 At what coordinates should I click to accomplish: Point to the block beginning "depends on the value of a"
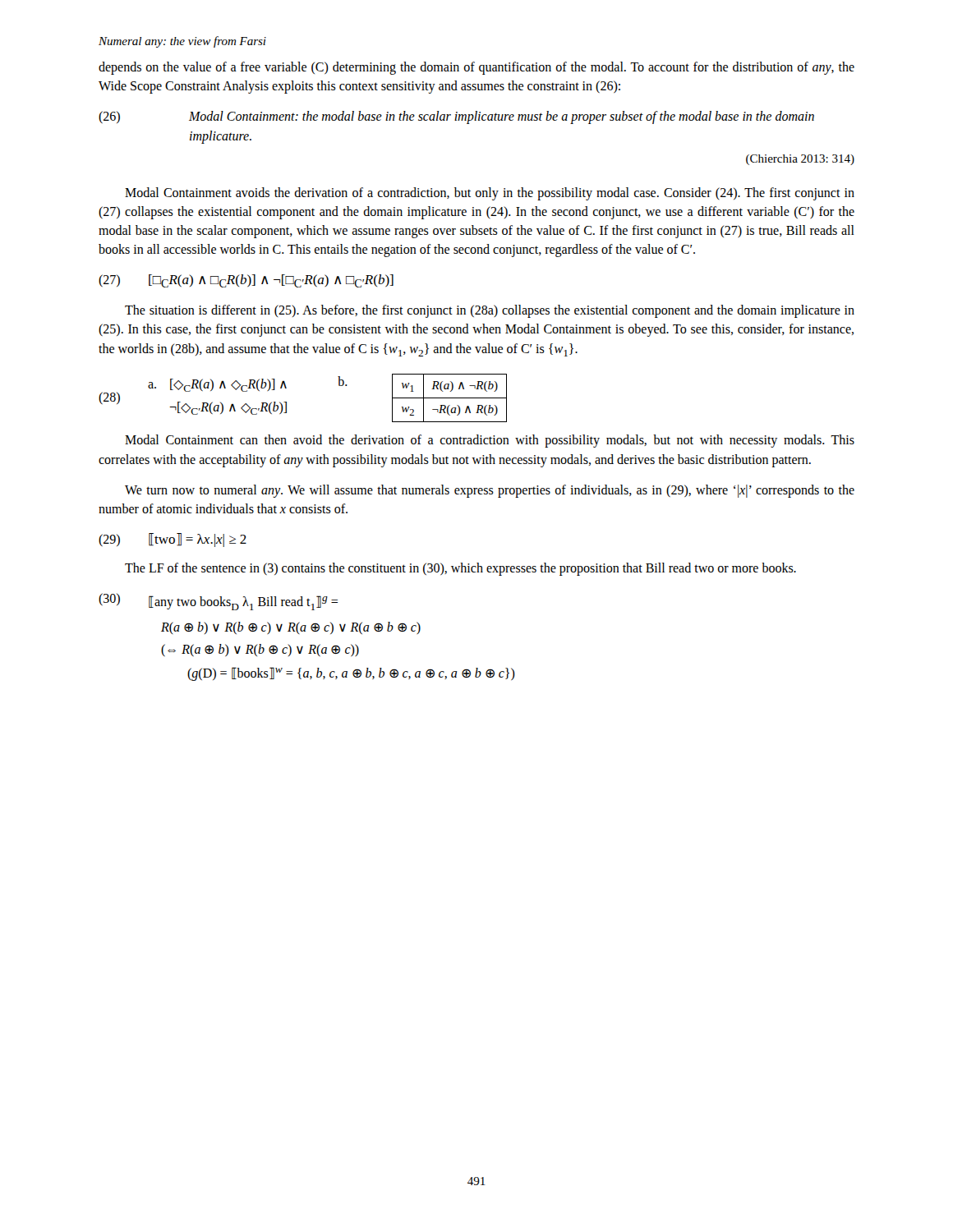(x=476, y=77)
